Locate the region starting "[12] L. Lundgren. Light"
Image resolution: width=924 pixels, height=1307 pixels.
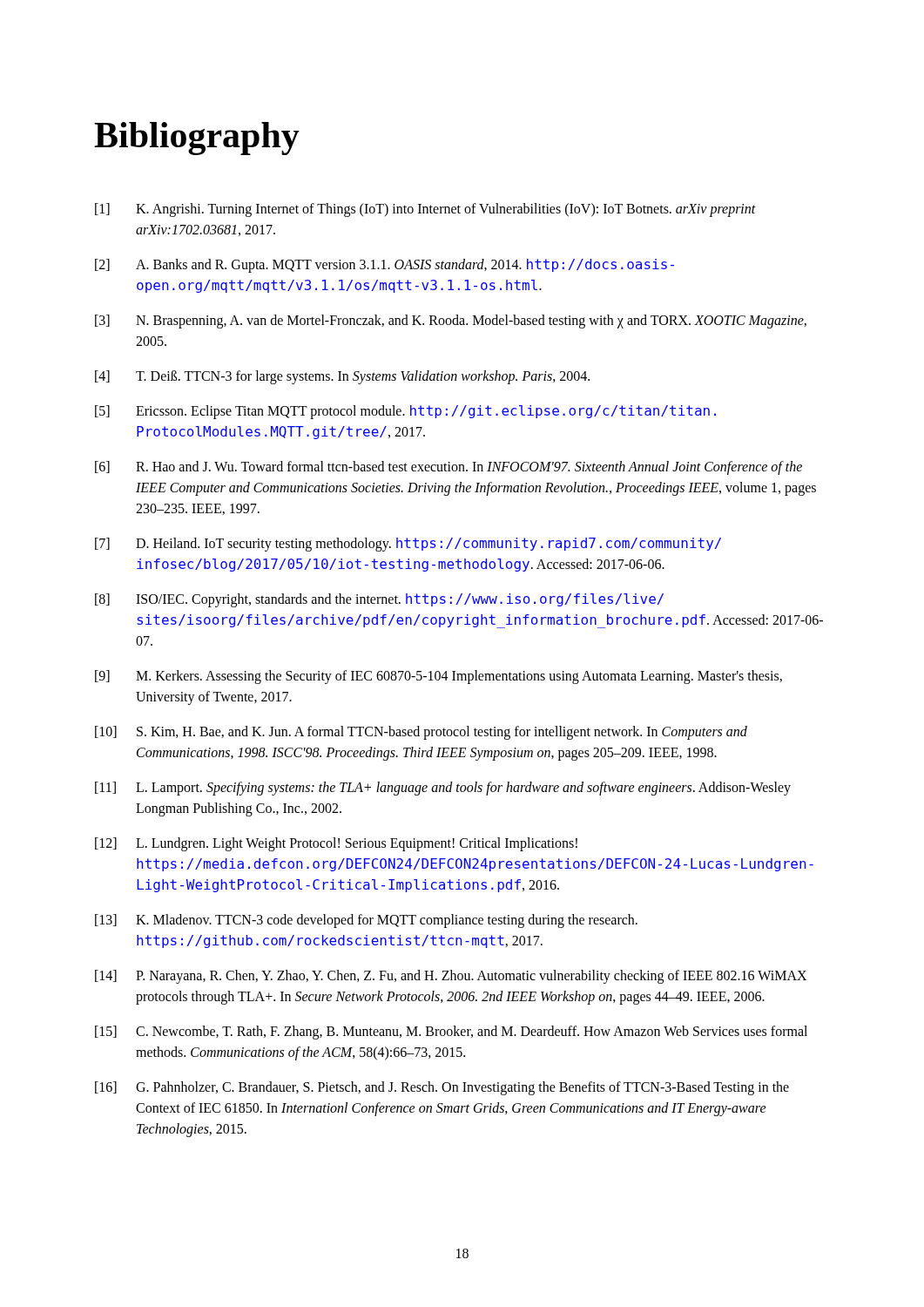(462, 865)
